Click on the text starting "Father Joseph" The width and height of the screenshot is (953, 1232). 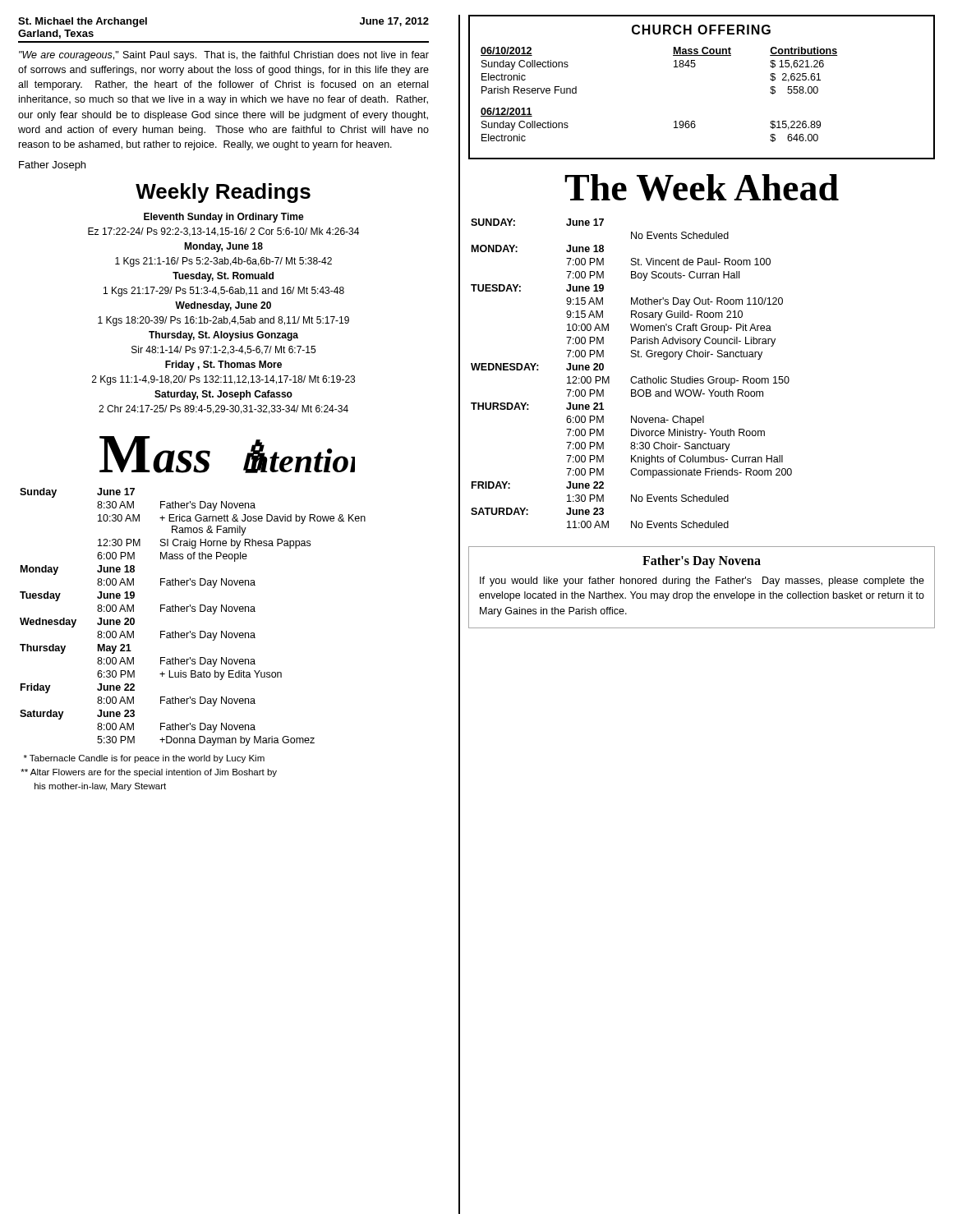click(52, 165)
